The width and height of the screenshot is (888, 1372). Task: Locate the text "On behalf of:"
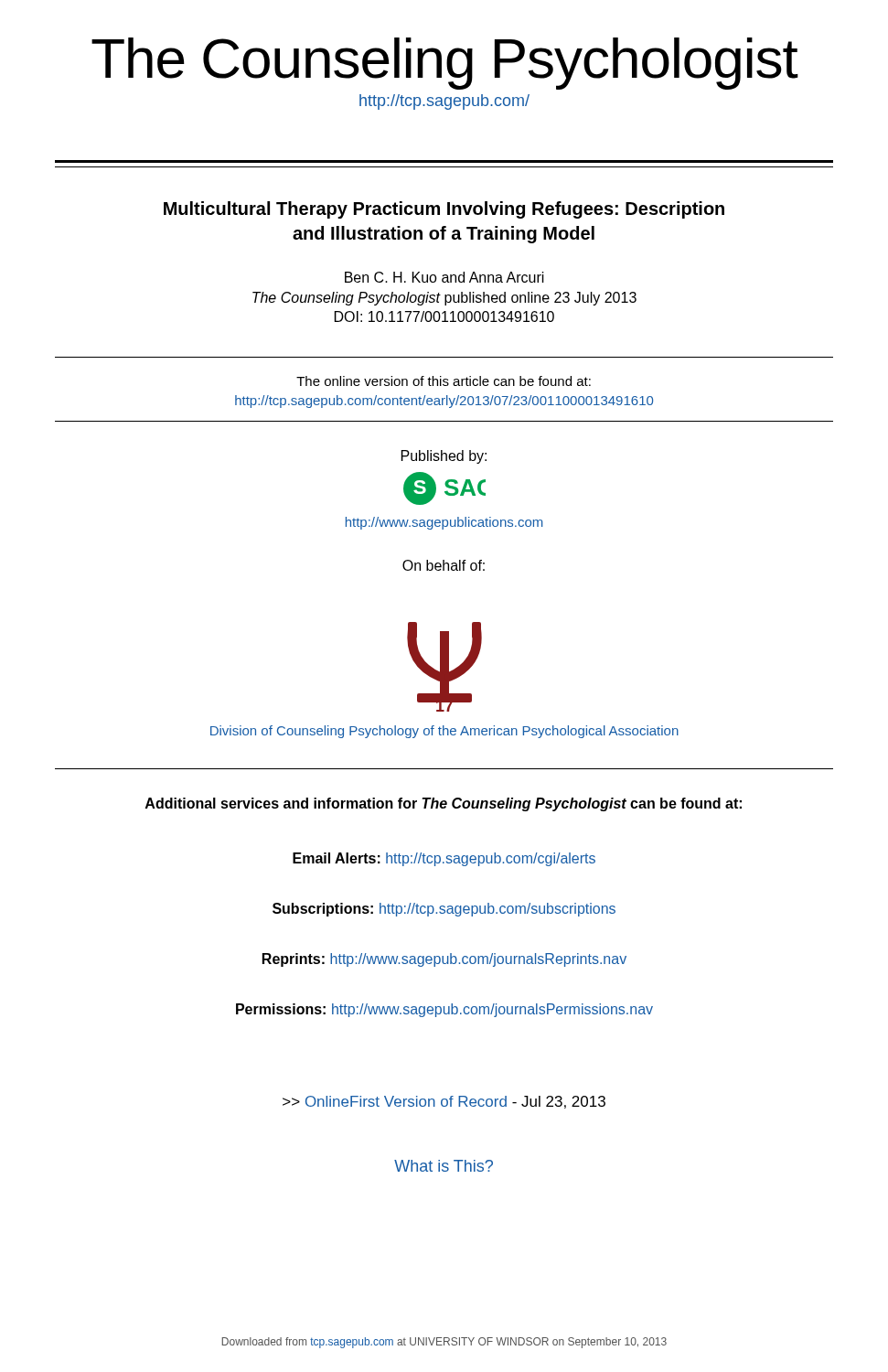pyautogui.click(x=444, y=566)
